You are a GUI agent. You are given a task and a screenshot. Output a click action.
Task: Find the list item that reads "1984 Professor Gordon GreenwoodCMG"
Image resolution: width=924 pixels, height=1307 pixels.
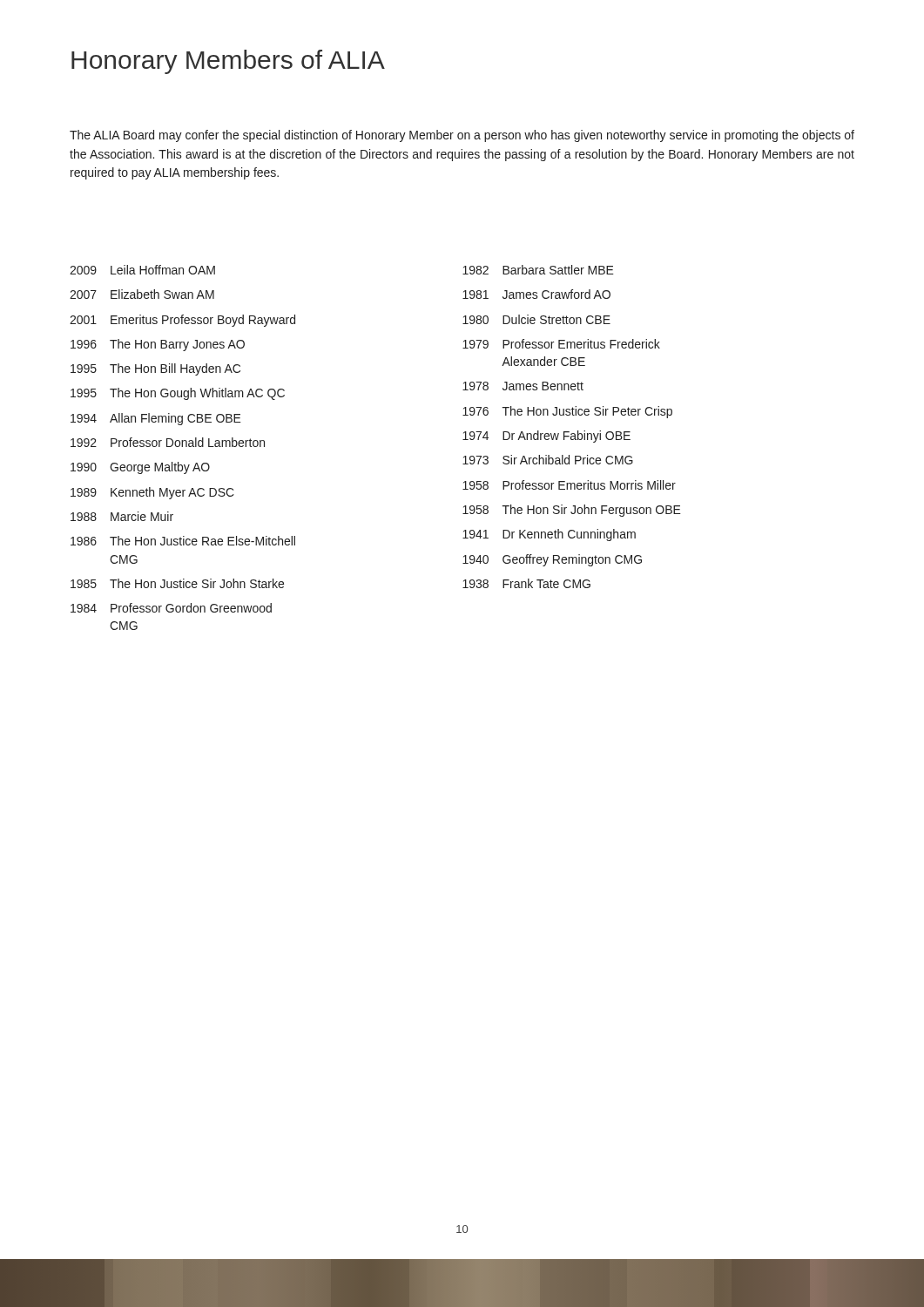[171, 617]
